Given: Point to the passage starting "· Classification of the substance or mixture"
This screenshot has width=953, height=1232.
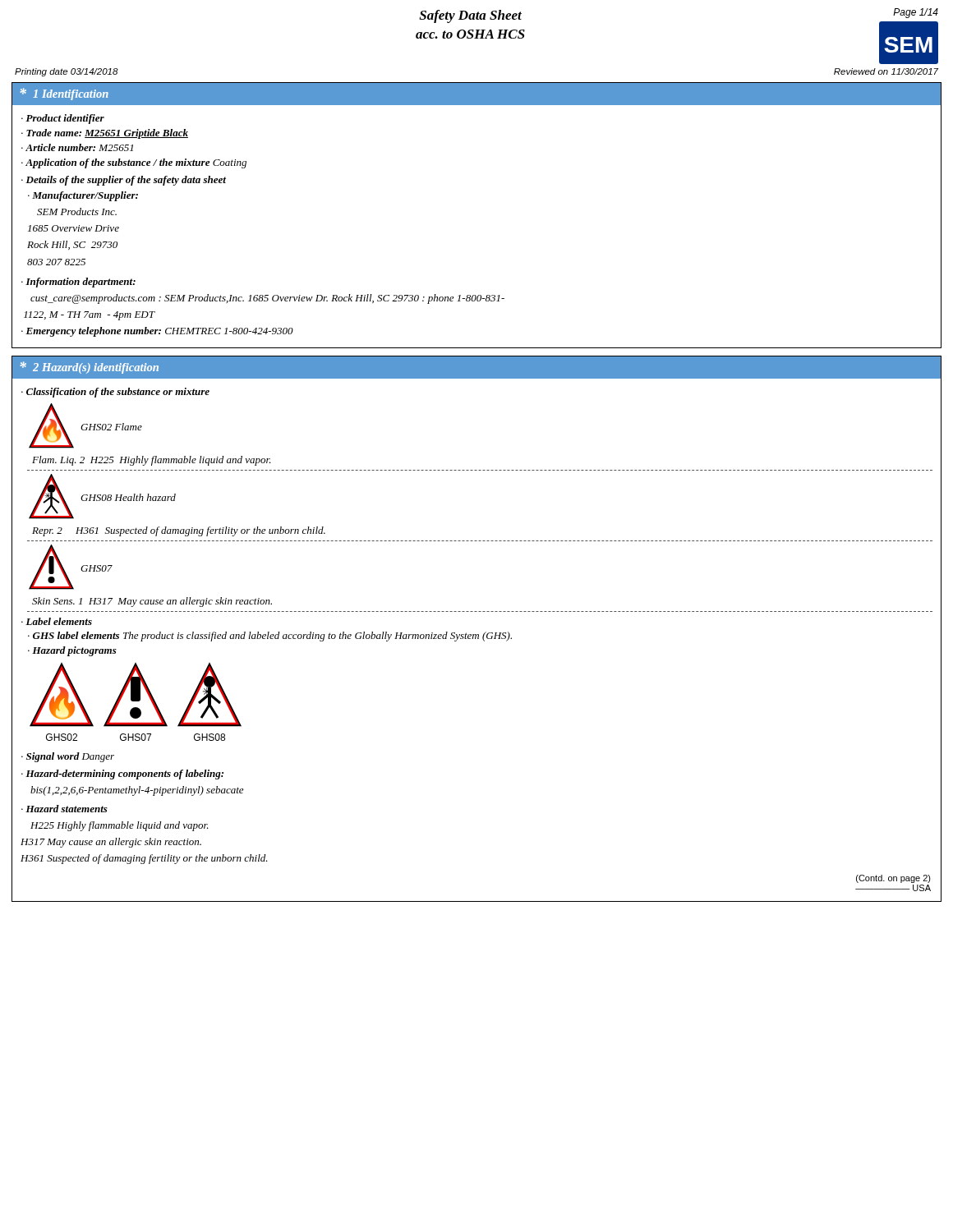Looking at the screenshot, I should coord(115,392).
